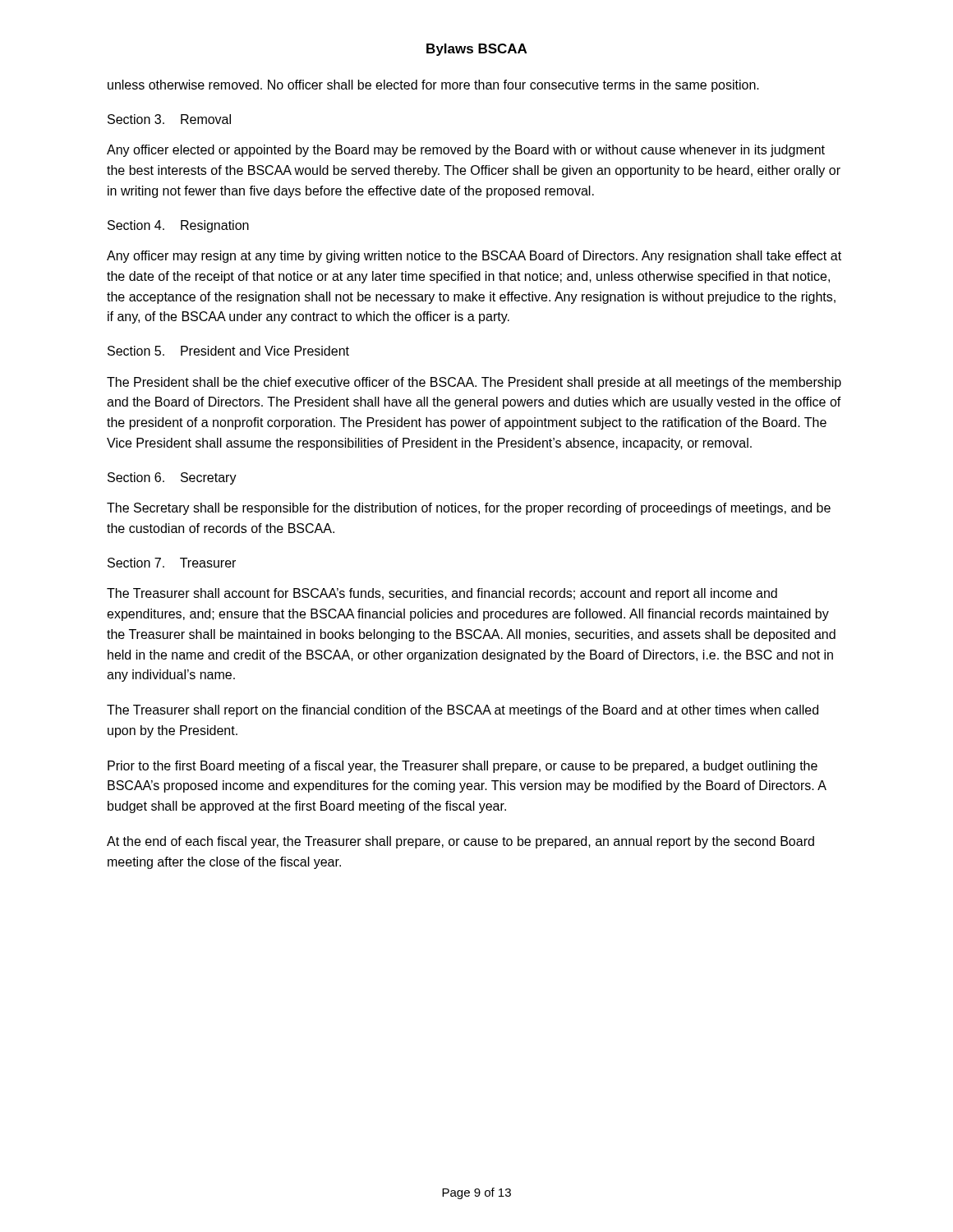Image resolution: width=953 pixels, height=1232 pixels.
Task: Navigate to the region starting "The Treasurer shall report on"
Action: pos(463,720)
